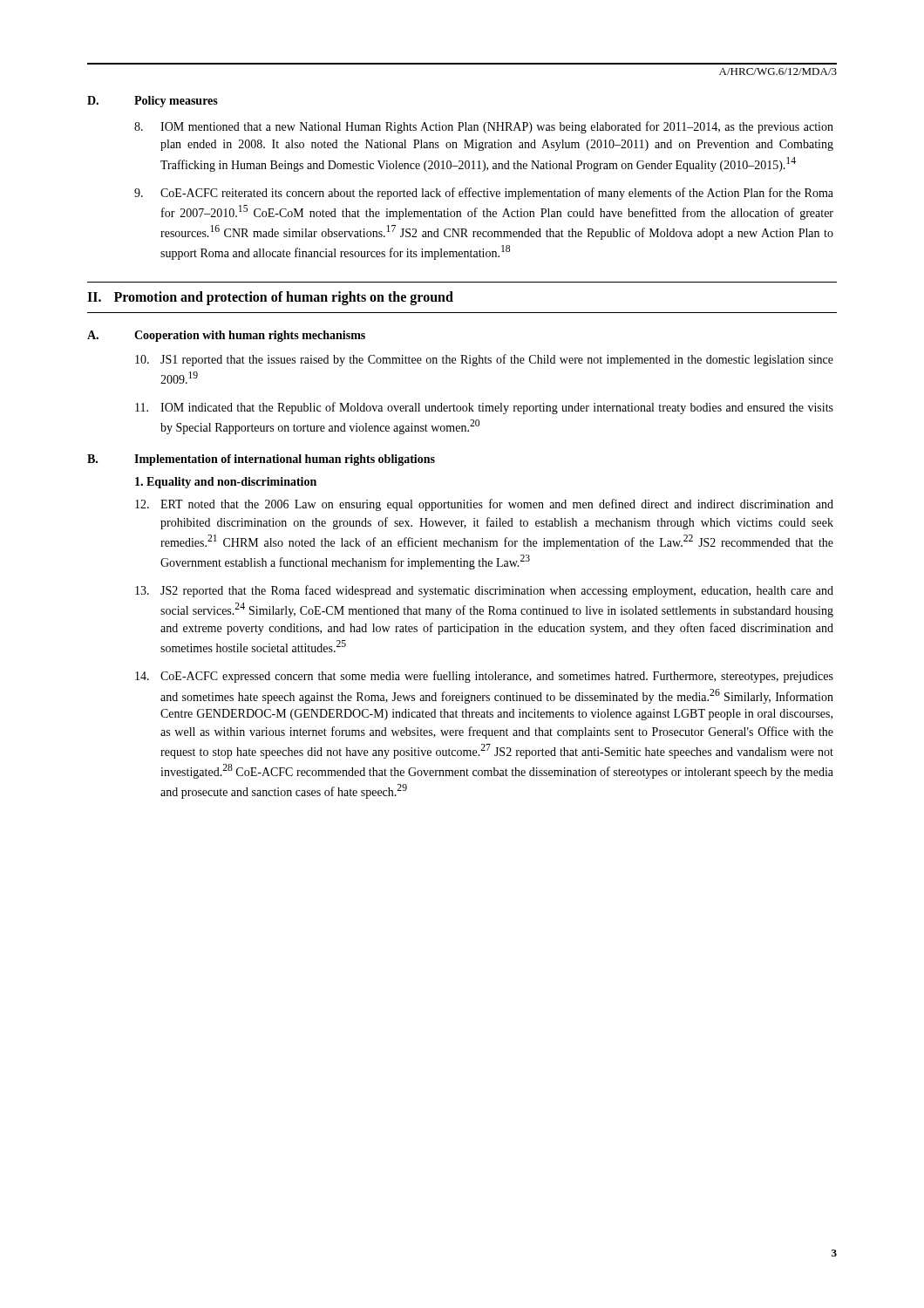Viewport: 924px width, 1308px height.
Task: Locate the block of text that opens with "ERT noted that the 2006 Law"
Action: 484,534
